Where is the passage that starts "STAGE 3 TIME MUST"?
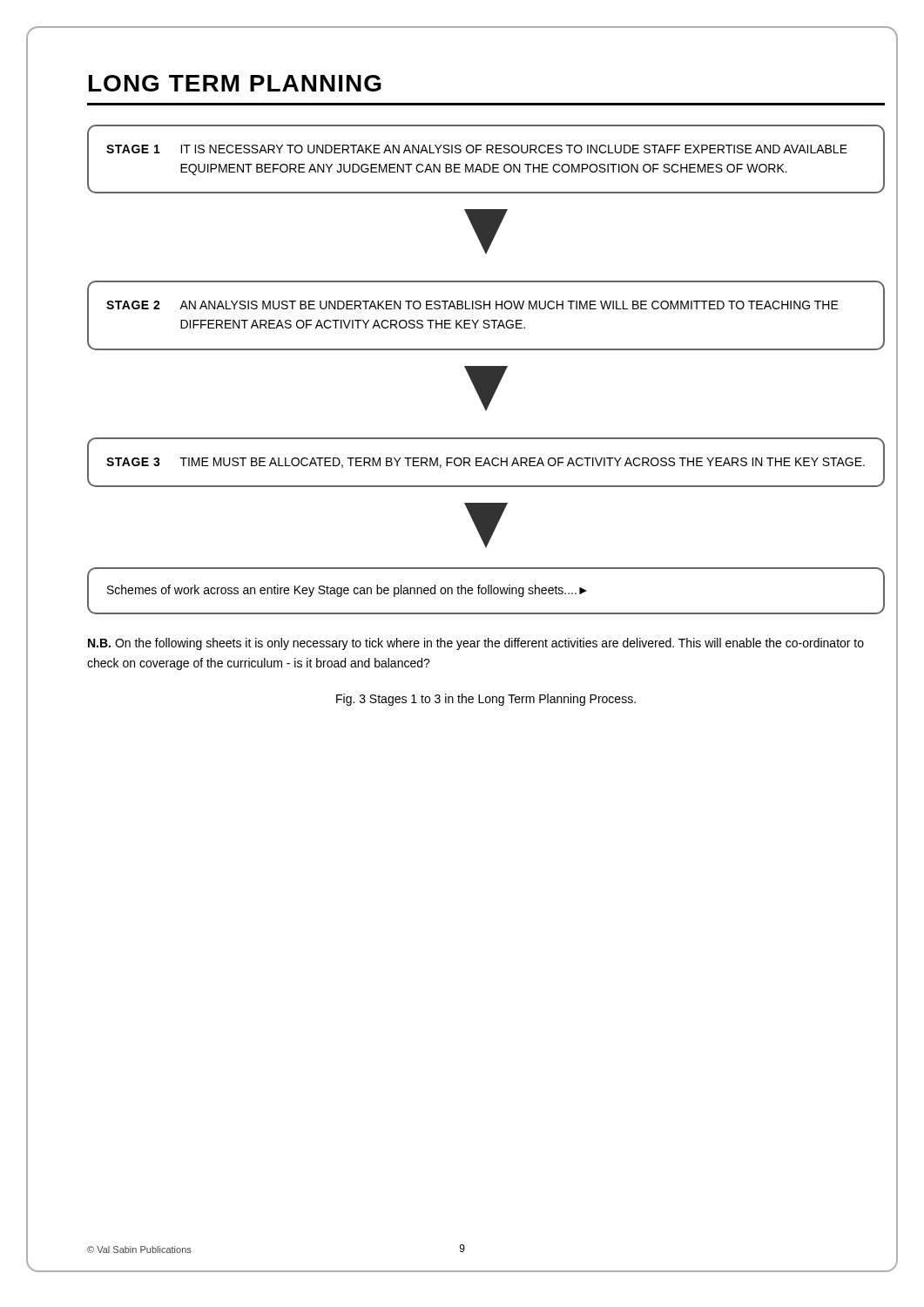924x1307 pixels. 486,462
